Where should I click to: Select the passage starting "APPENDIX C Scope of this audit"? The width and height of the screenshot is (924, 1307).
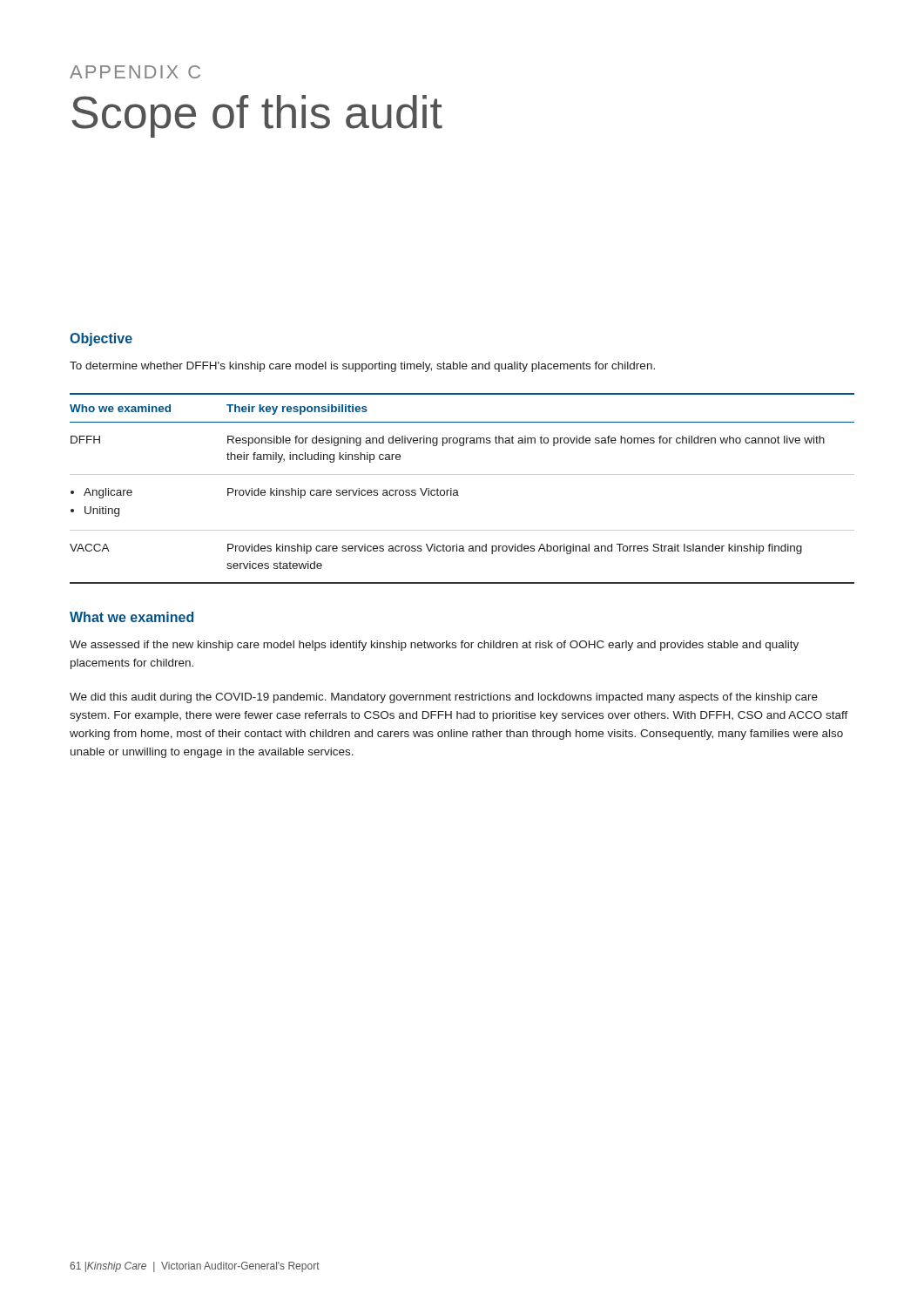coord(135,72)
